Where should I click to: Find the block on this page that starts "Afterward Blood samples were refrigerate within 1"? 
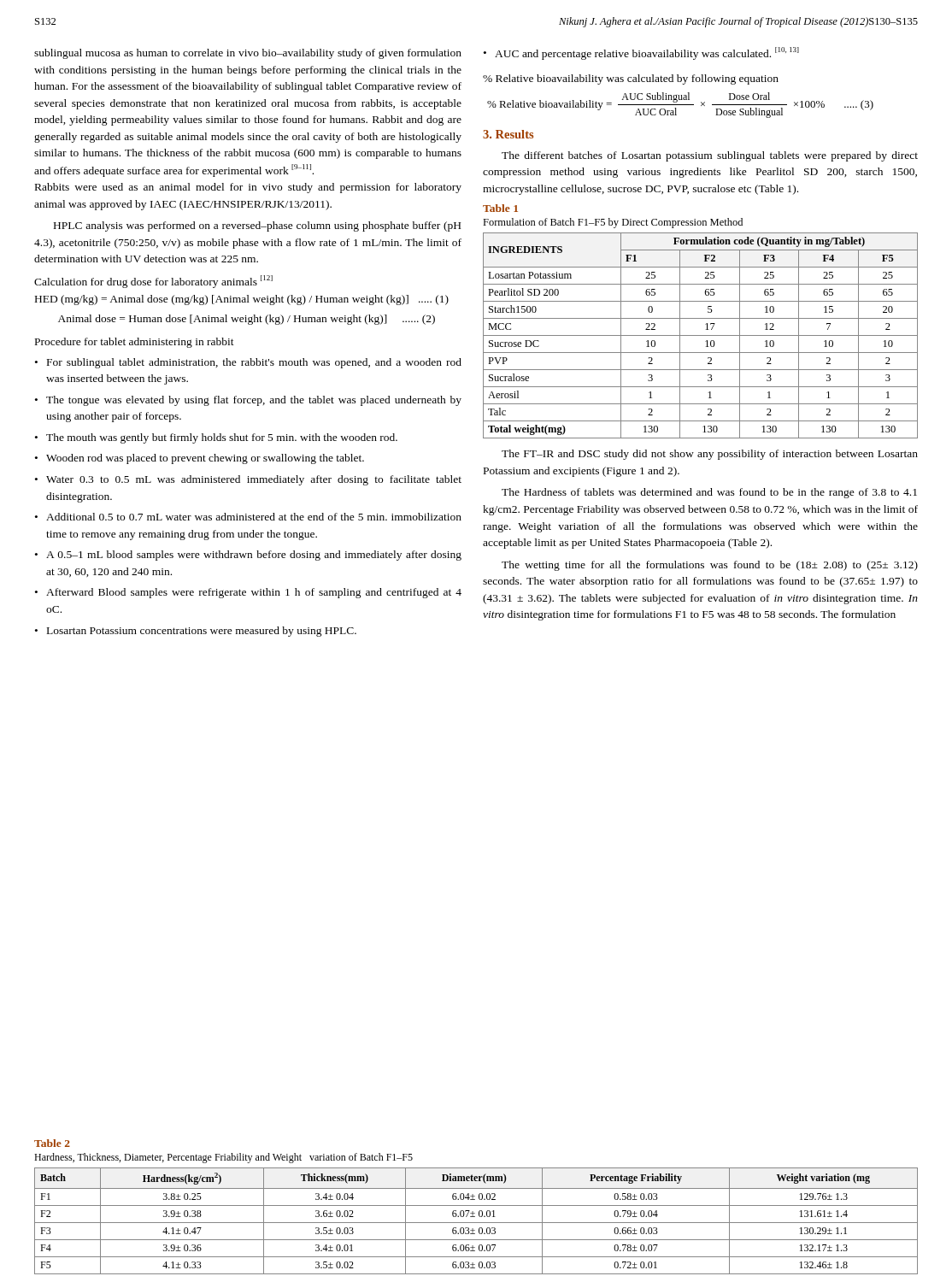tap(254, 601)
